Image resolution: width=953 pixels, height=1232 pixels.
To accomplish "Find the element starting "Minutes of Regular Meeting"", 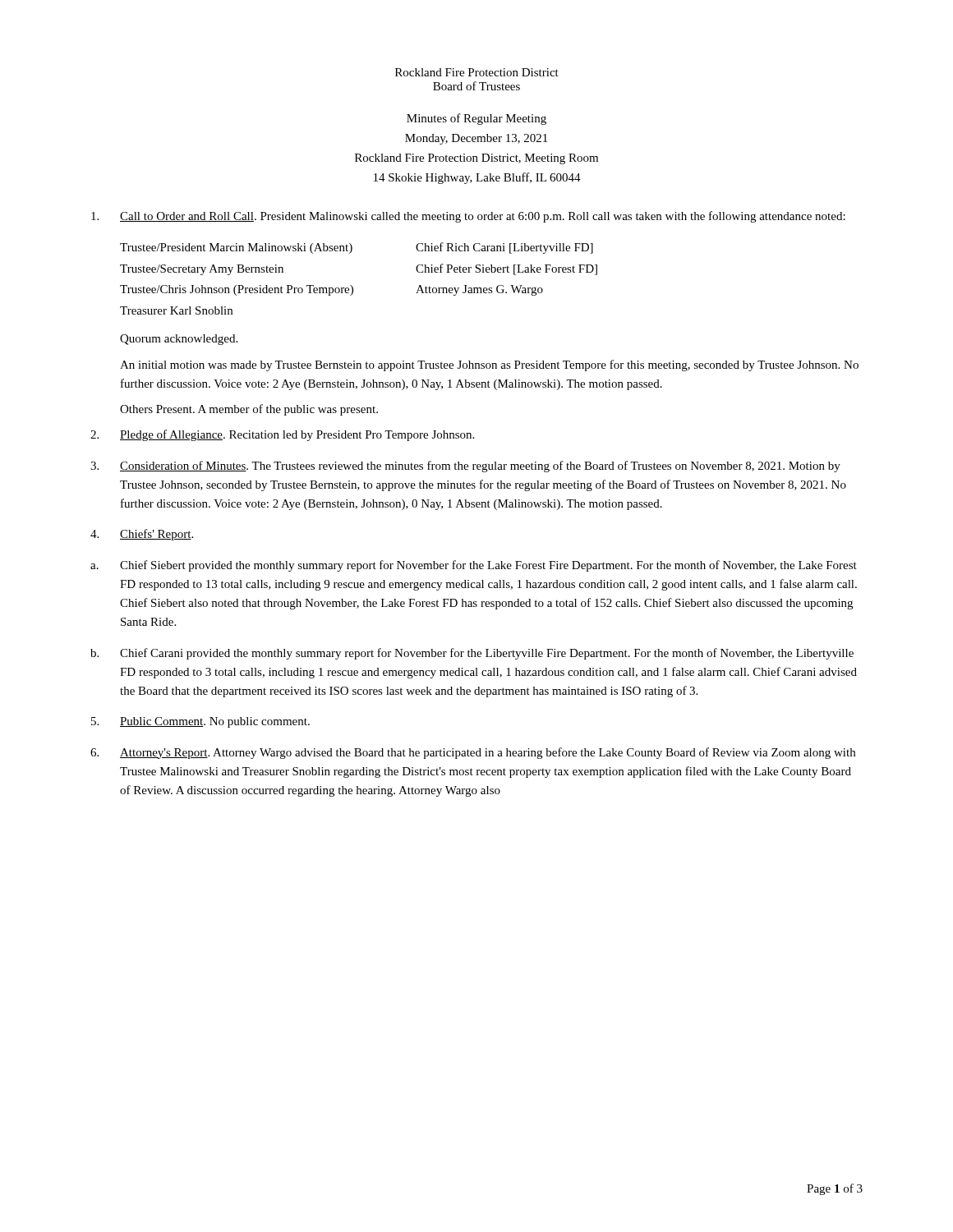I will coord(476,148).
